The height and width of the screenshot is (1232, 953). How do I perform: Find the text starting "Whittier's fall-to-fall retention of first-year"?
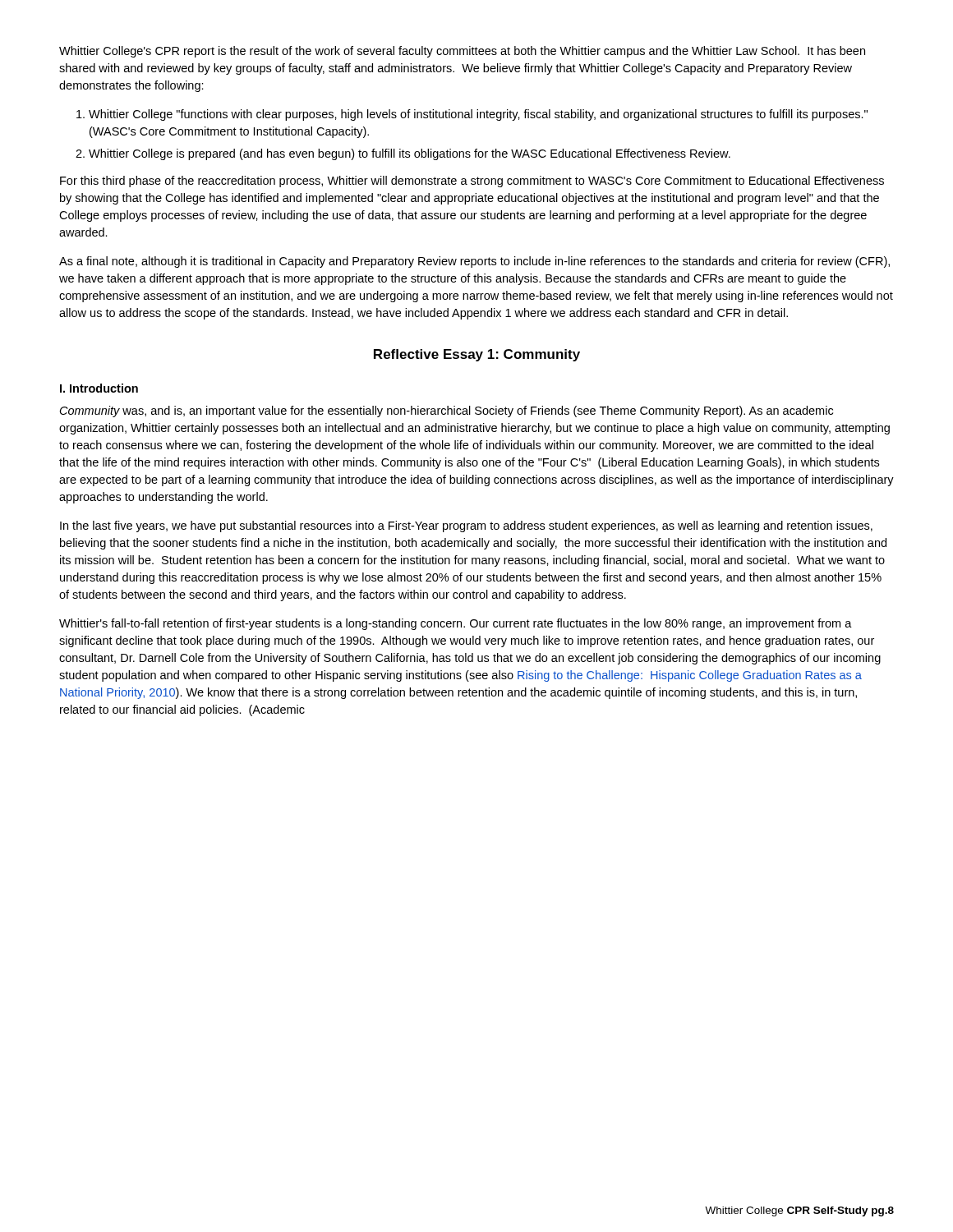[x=470, y=667]
